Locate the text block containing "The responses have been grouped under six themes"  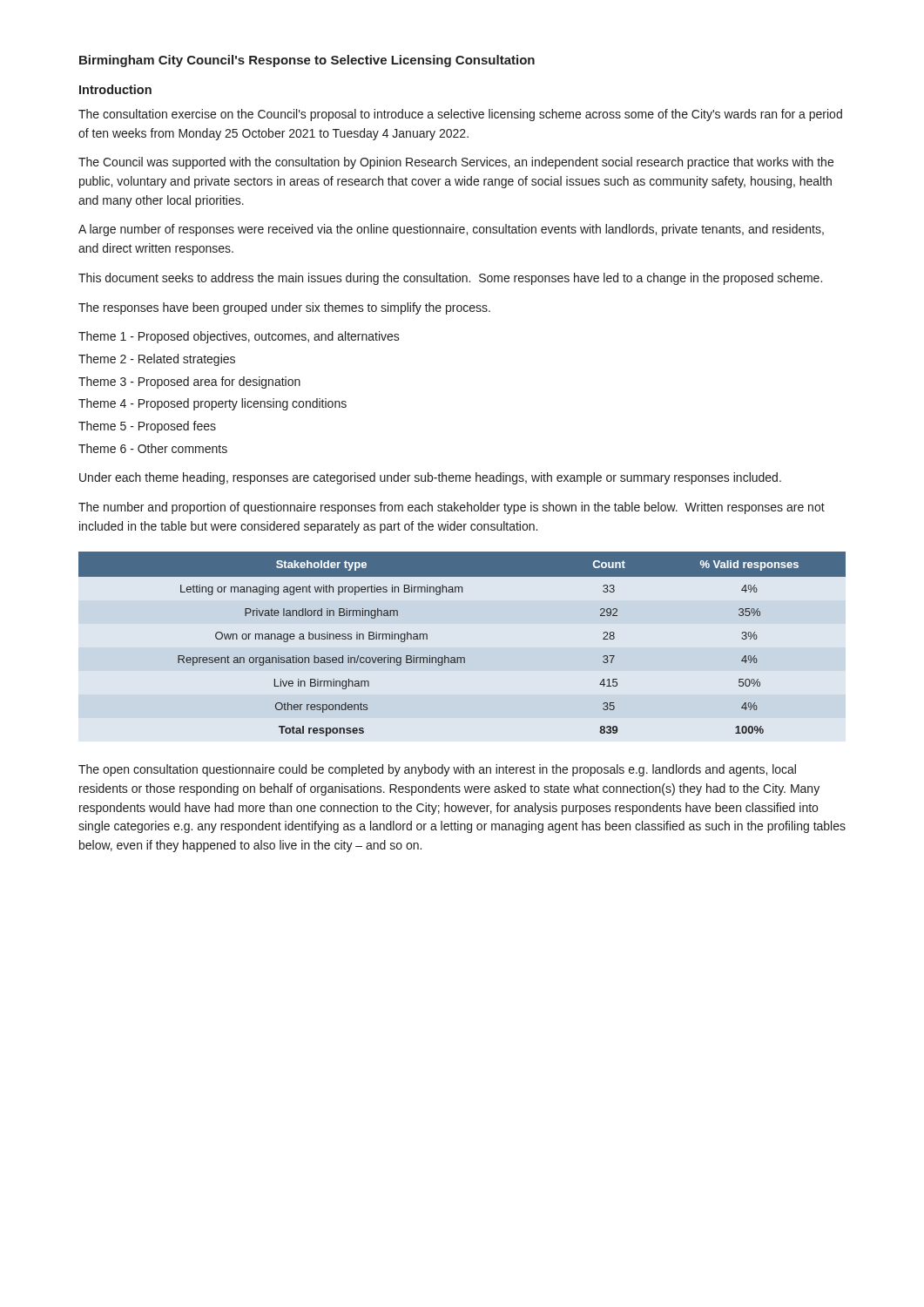(285, 307)
